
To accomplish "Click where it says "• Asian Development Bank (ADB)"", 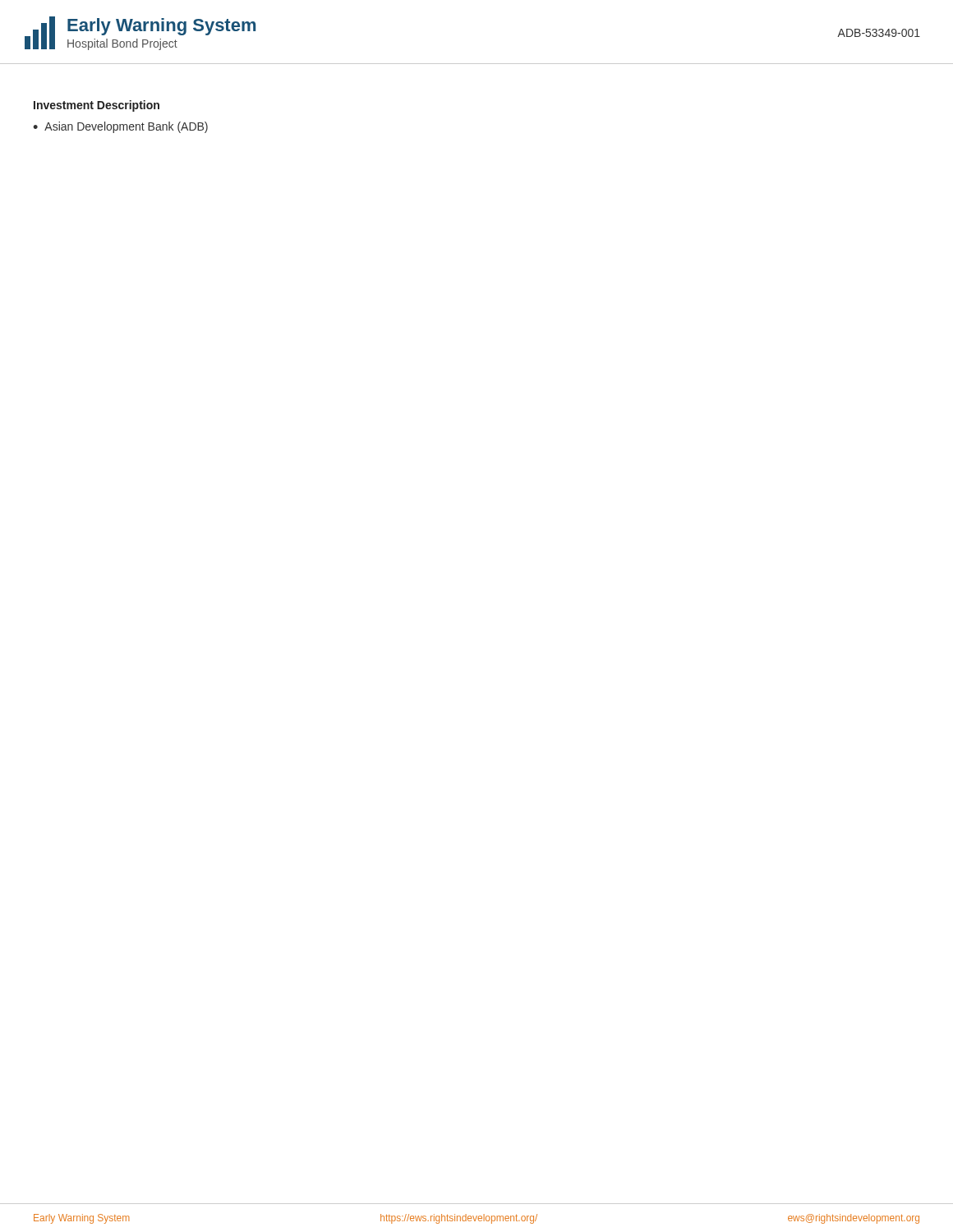I will [121, 128].
